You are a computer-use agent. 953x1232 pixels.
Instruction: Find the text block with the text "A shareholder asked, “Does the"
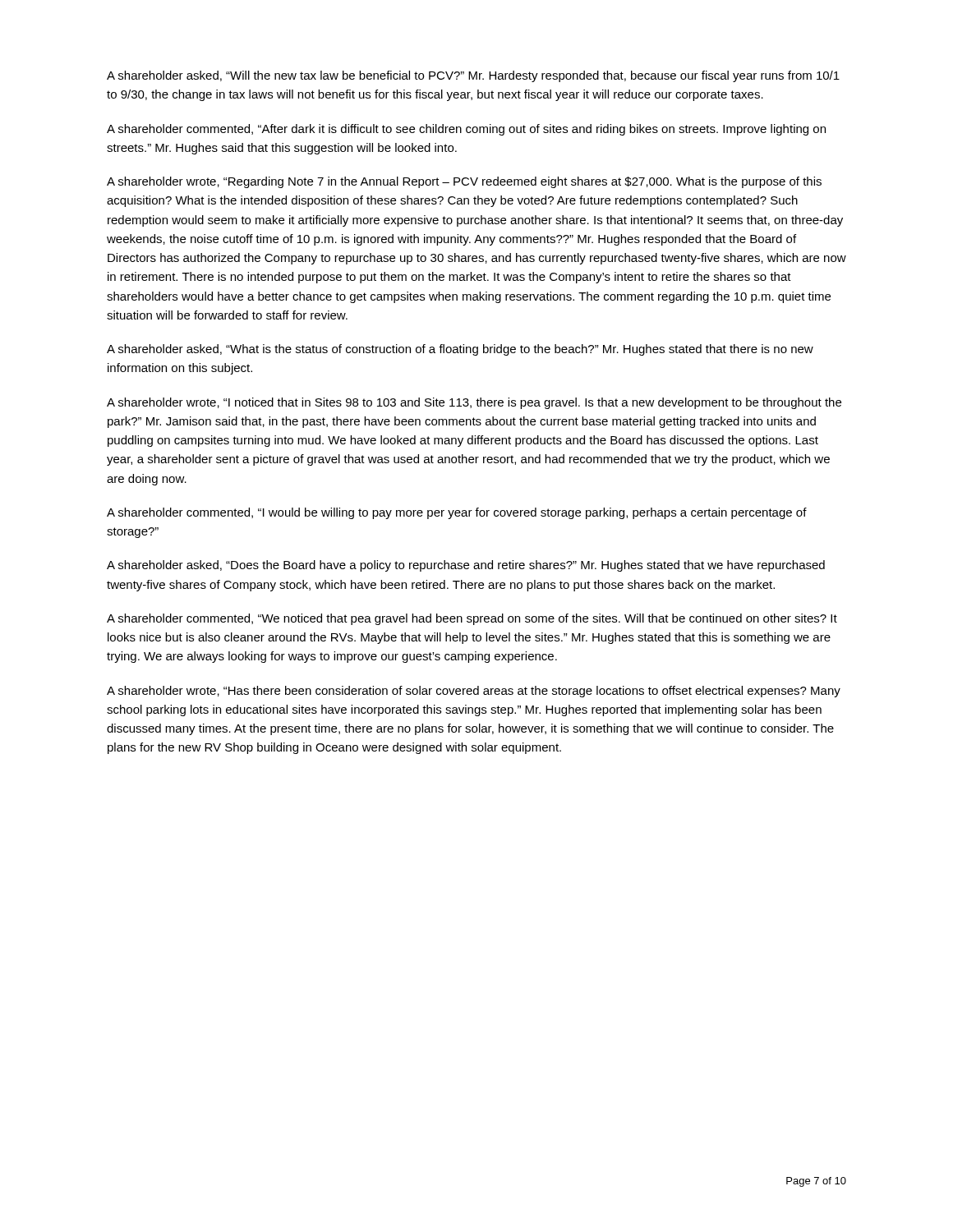click(x=466, y=574)
